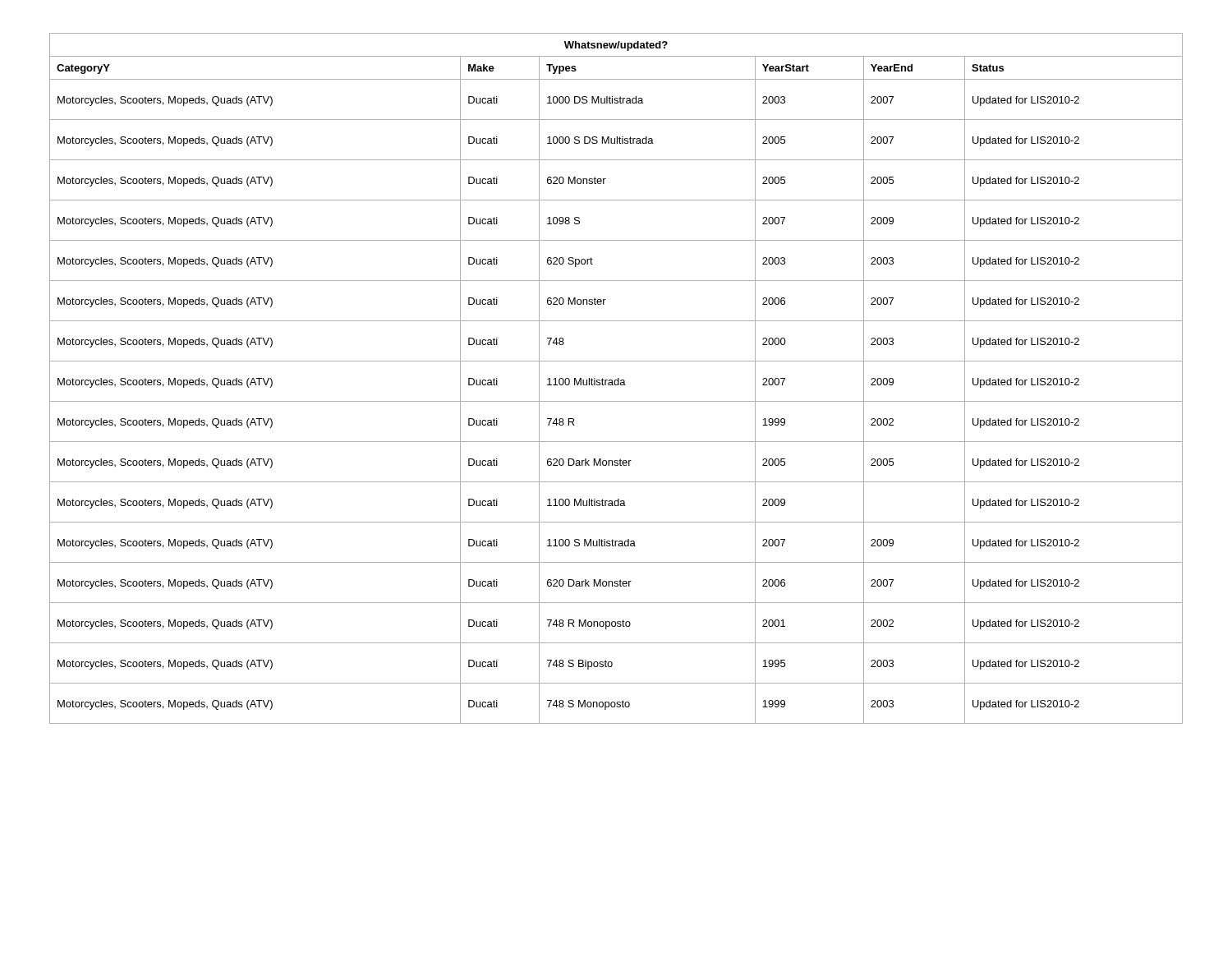Locate a table
This screenshot has width=1232, height=953.
coord(616,378)
